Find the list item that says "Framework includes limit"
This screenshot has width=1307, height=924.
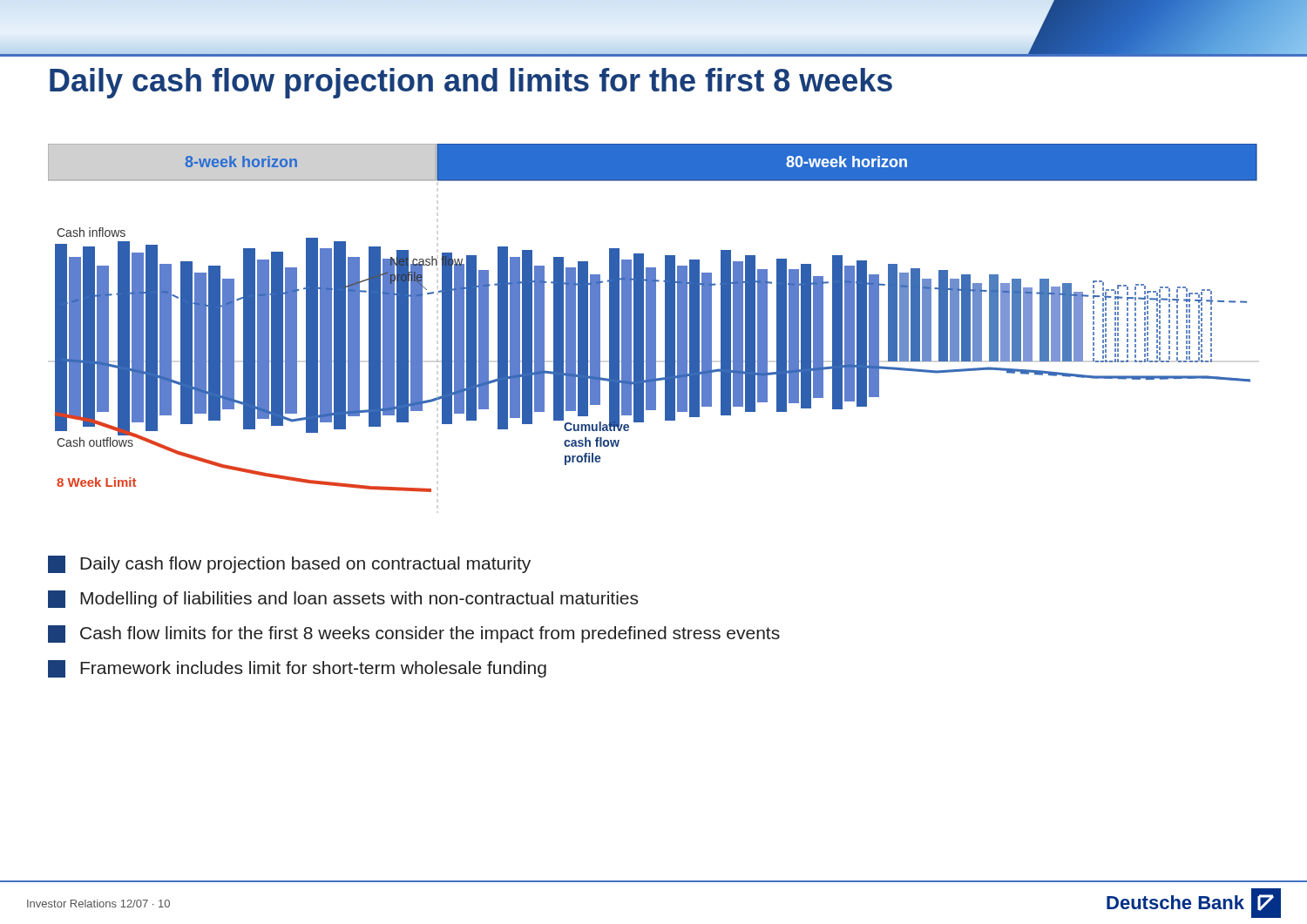(x=298, y=668)
